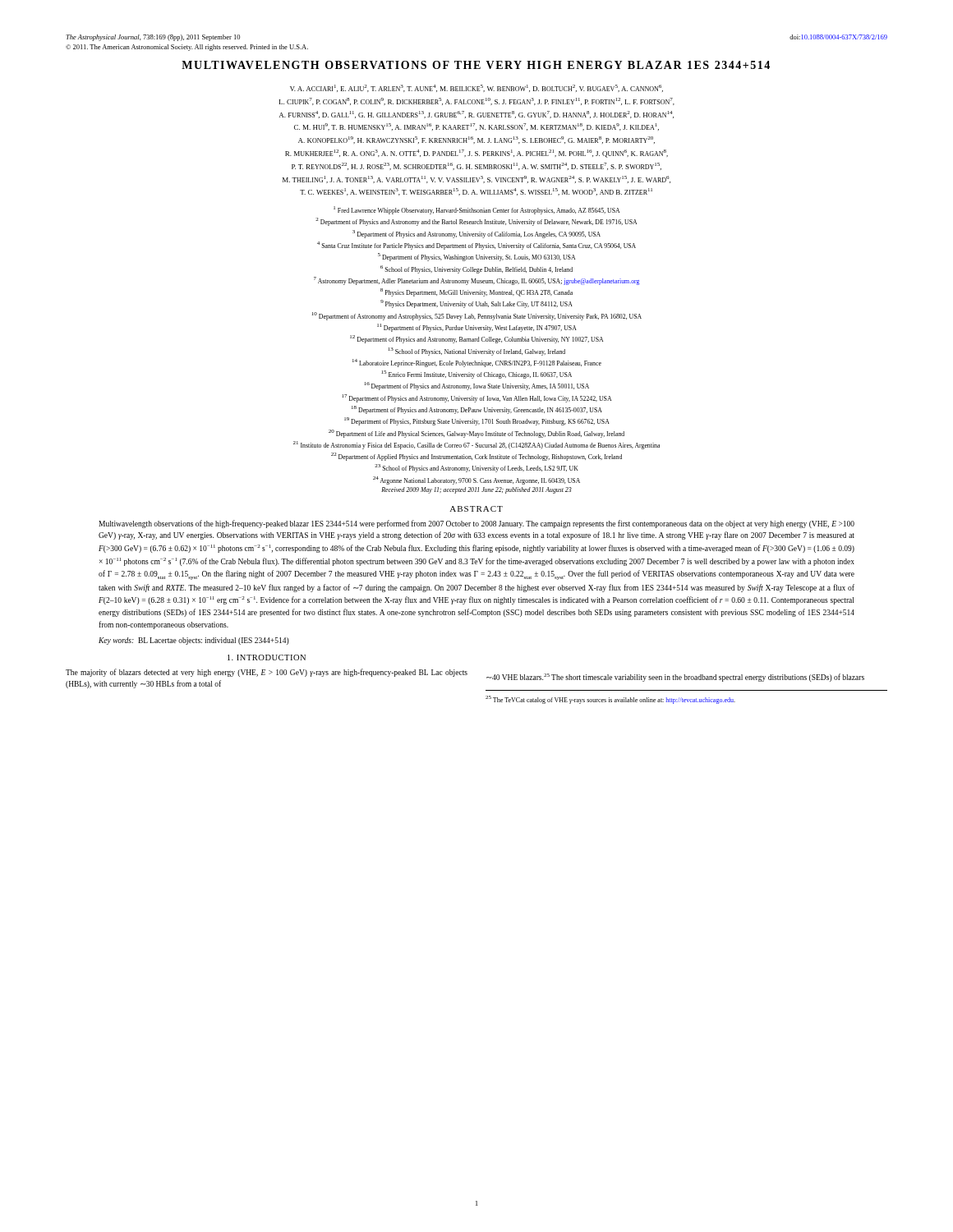Locate the block of text that opens with "∼40 VHE blazars.25"

(675, 676)
